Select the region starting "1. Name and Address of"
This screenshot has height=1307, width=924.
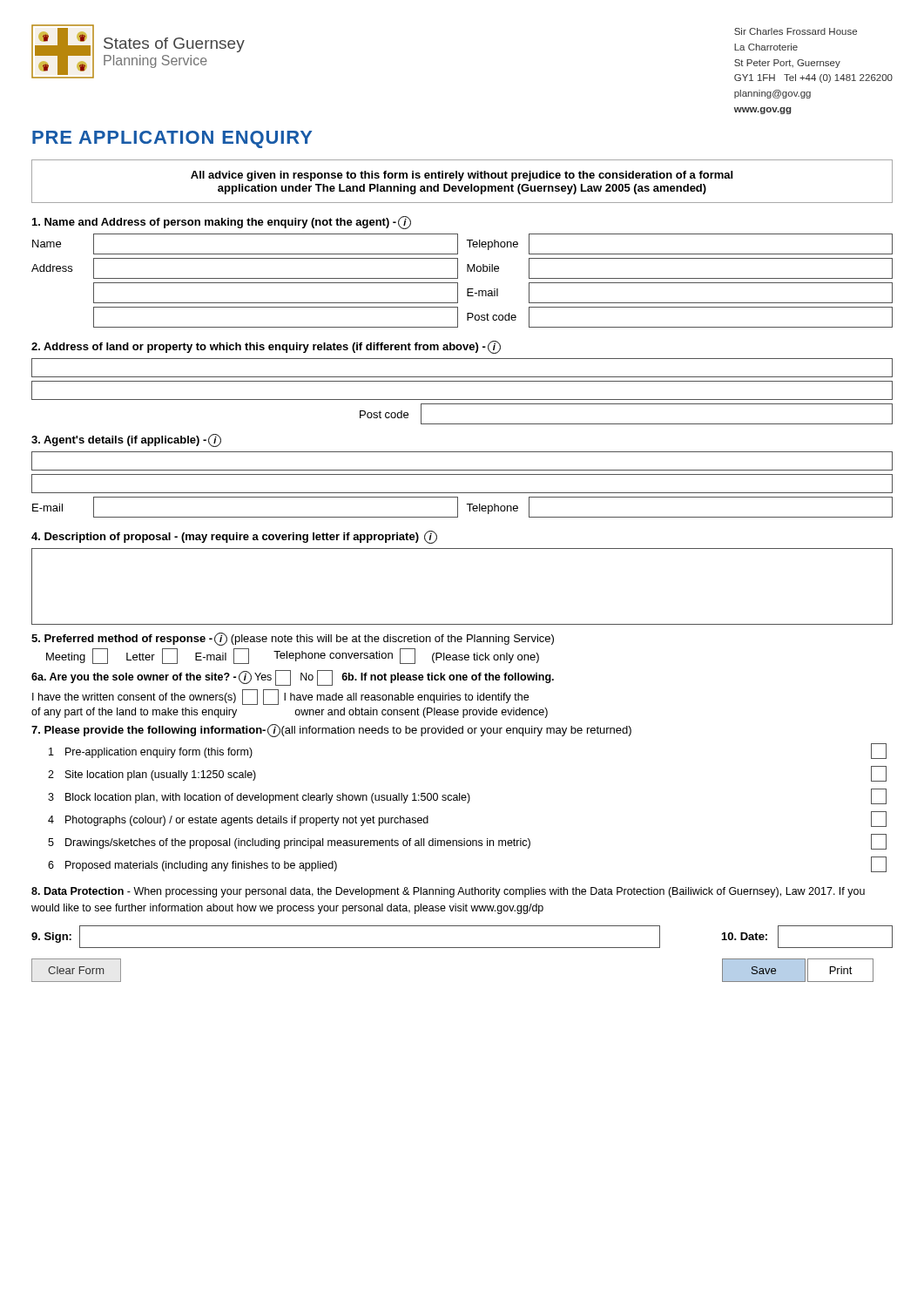pos(221,222)
